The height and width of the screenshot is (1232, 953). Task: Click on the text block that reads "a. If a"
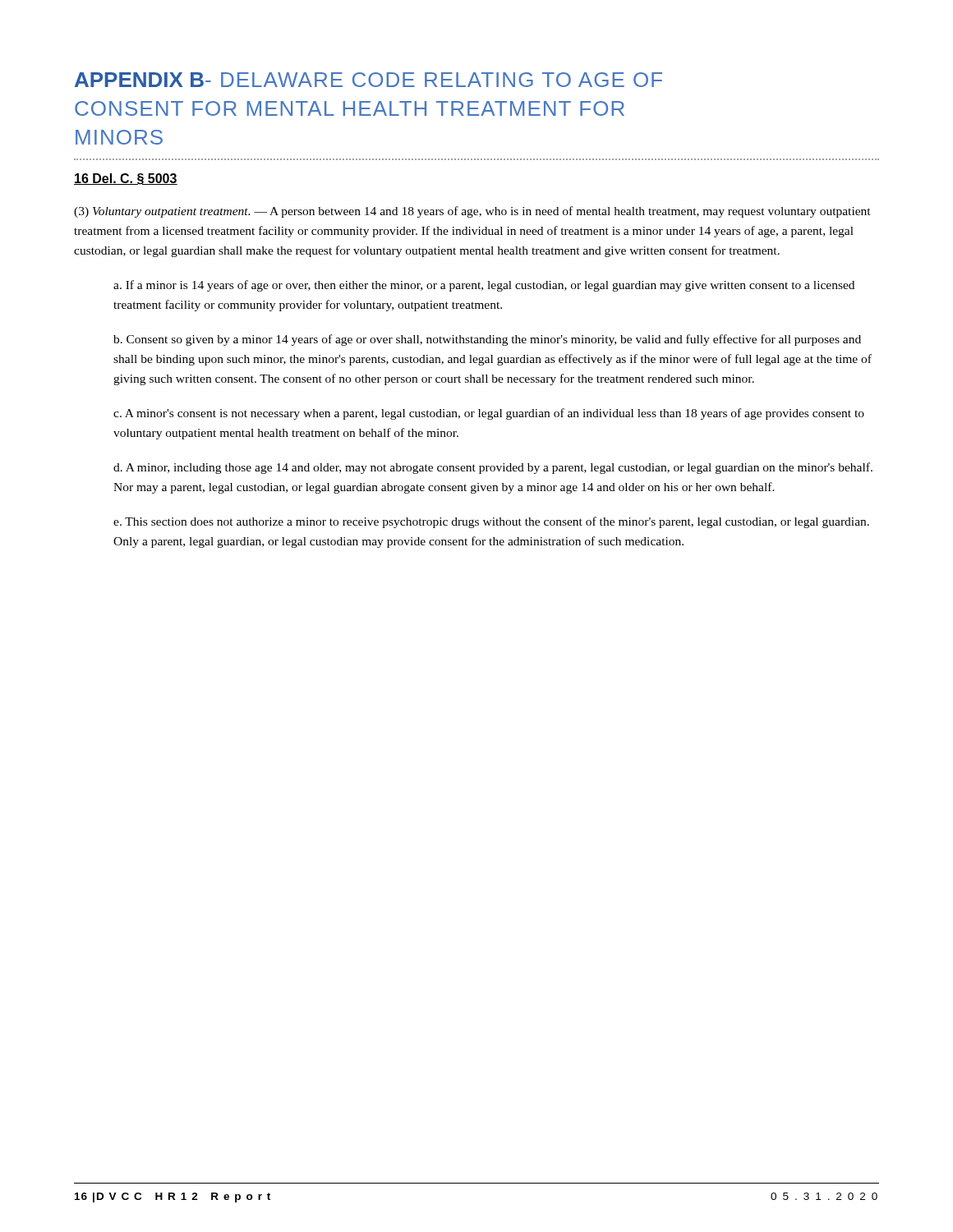tap(484, 295)
